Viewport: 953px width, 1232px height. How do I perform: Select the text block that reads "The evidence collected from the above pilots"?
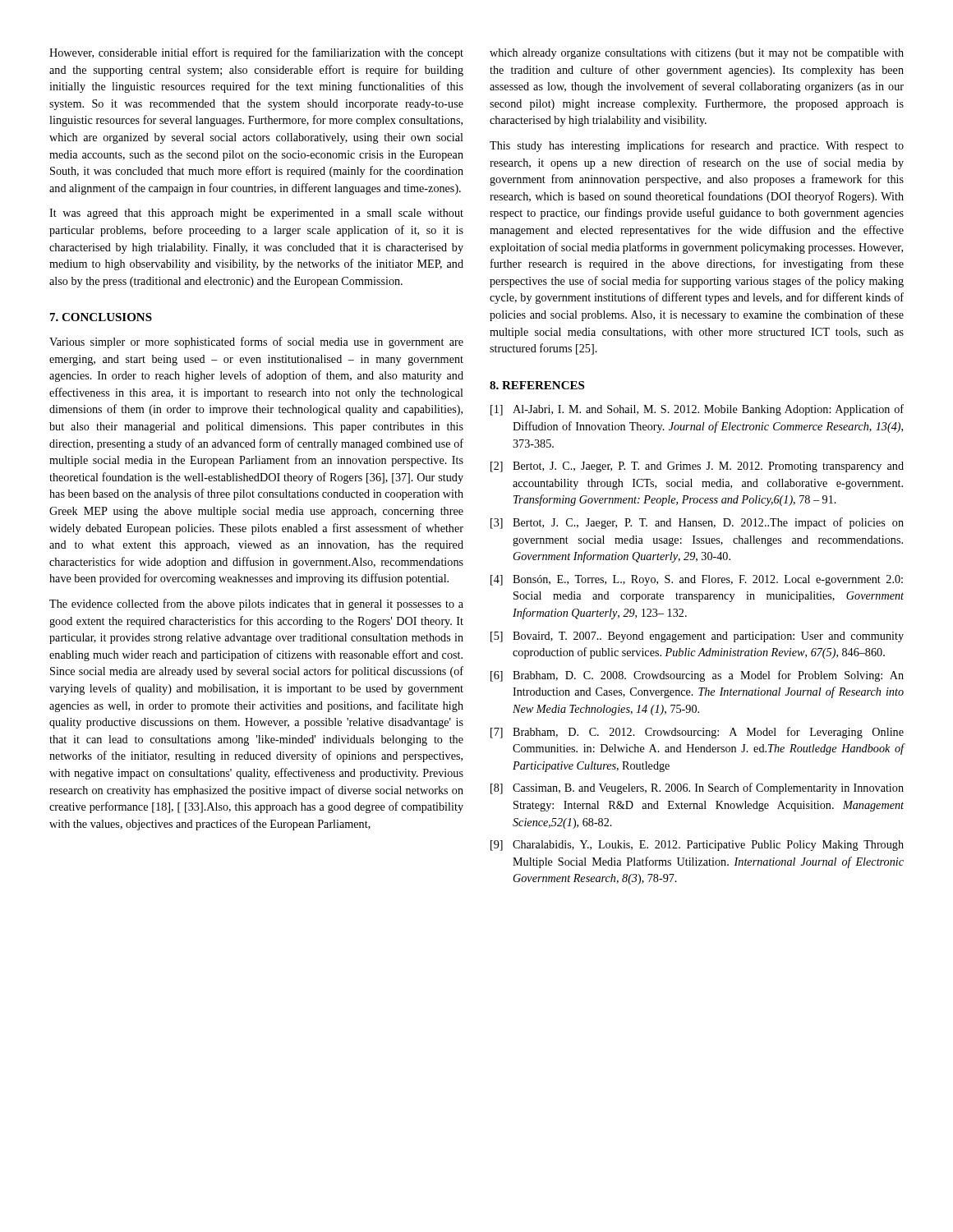click(x=256, y=714)
